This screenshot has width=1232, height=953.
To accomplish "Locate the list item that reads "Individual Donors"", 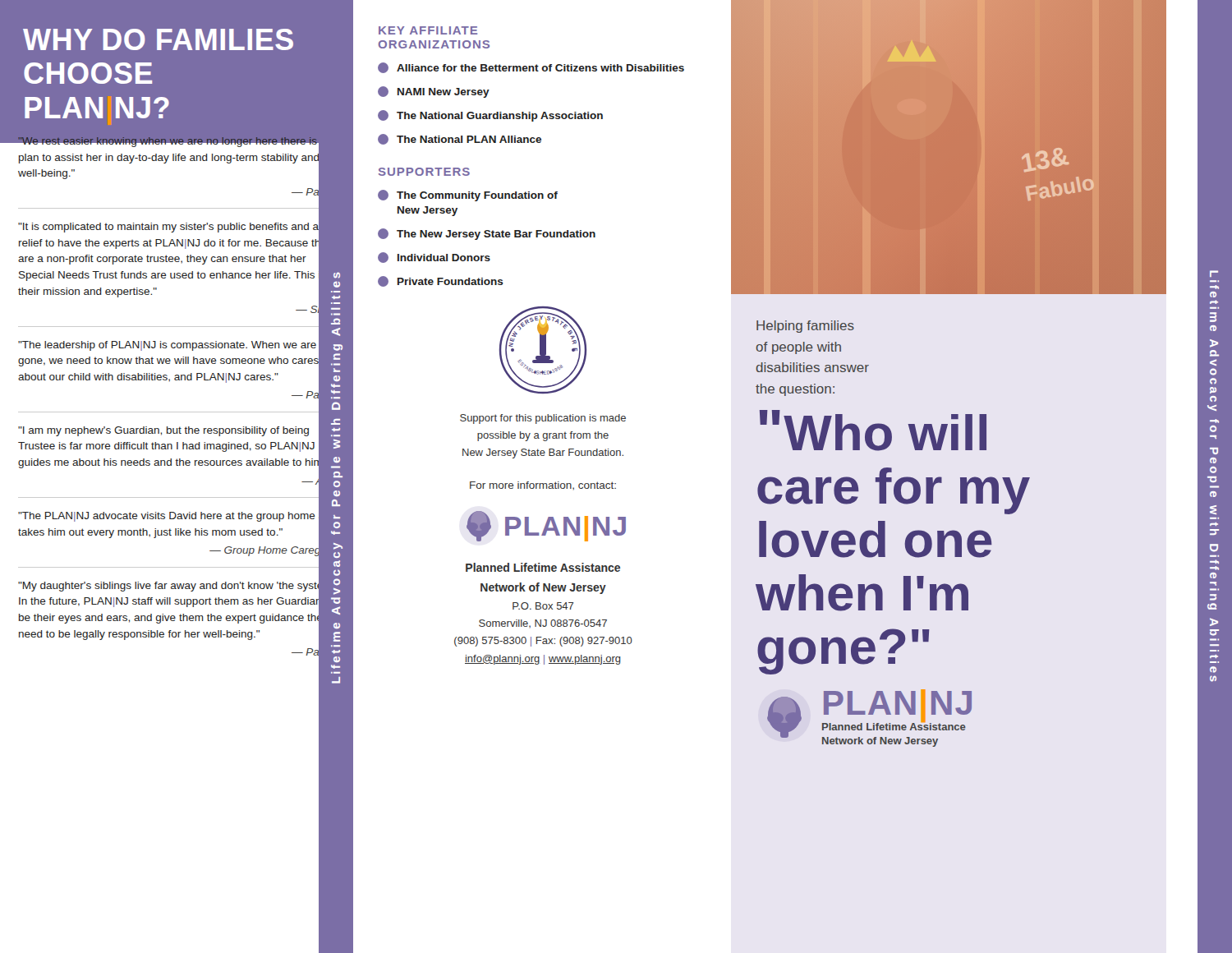I will click(434, 259).
